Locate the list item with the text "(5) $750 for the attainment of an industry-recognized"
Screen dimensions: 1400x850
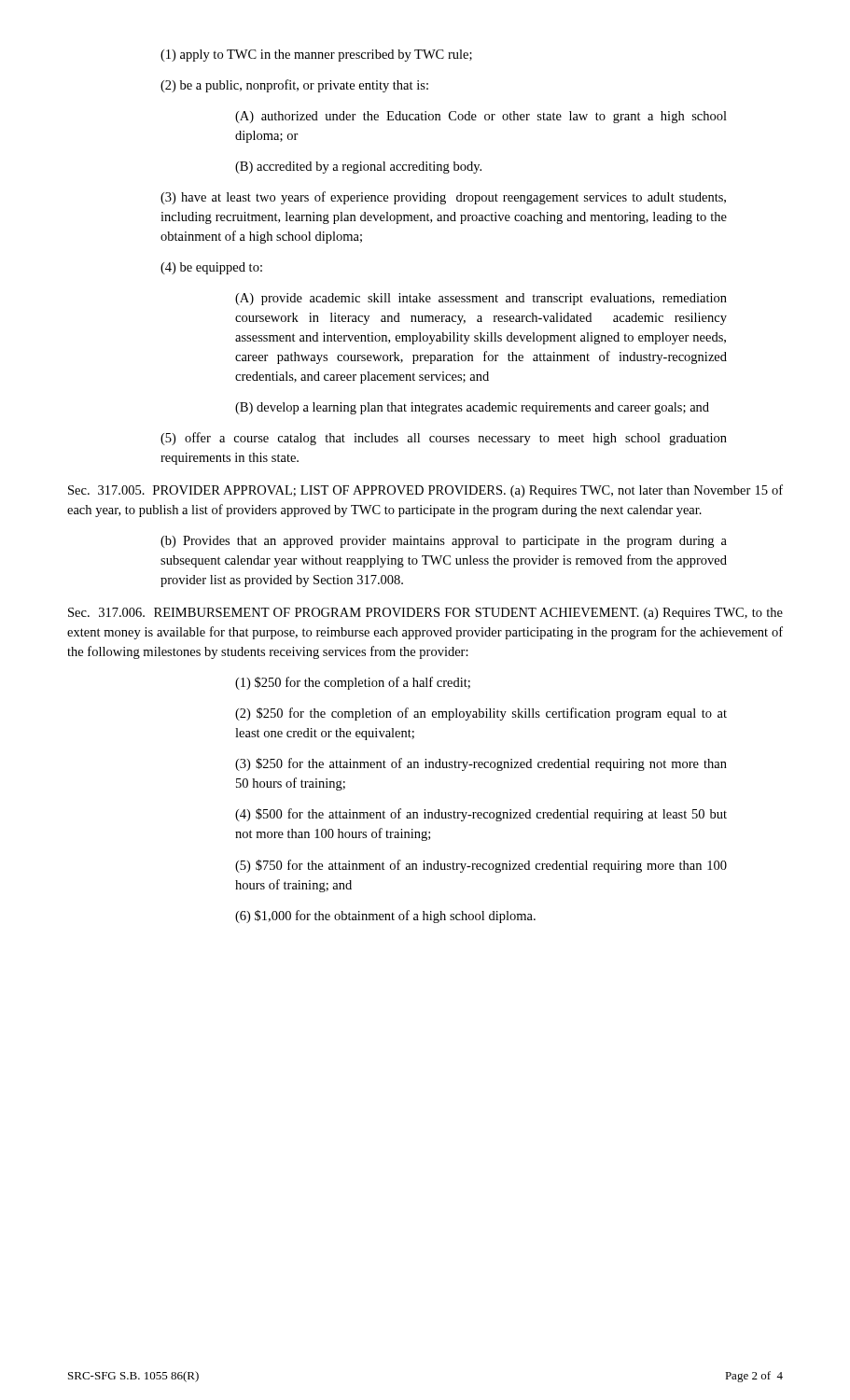coord(481,875)
